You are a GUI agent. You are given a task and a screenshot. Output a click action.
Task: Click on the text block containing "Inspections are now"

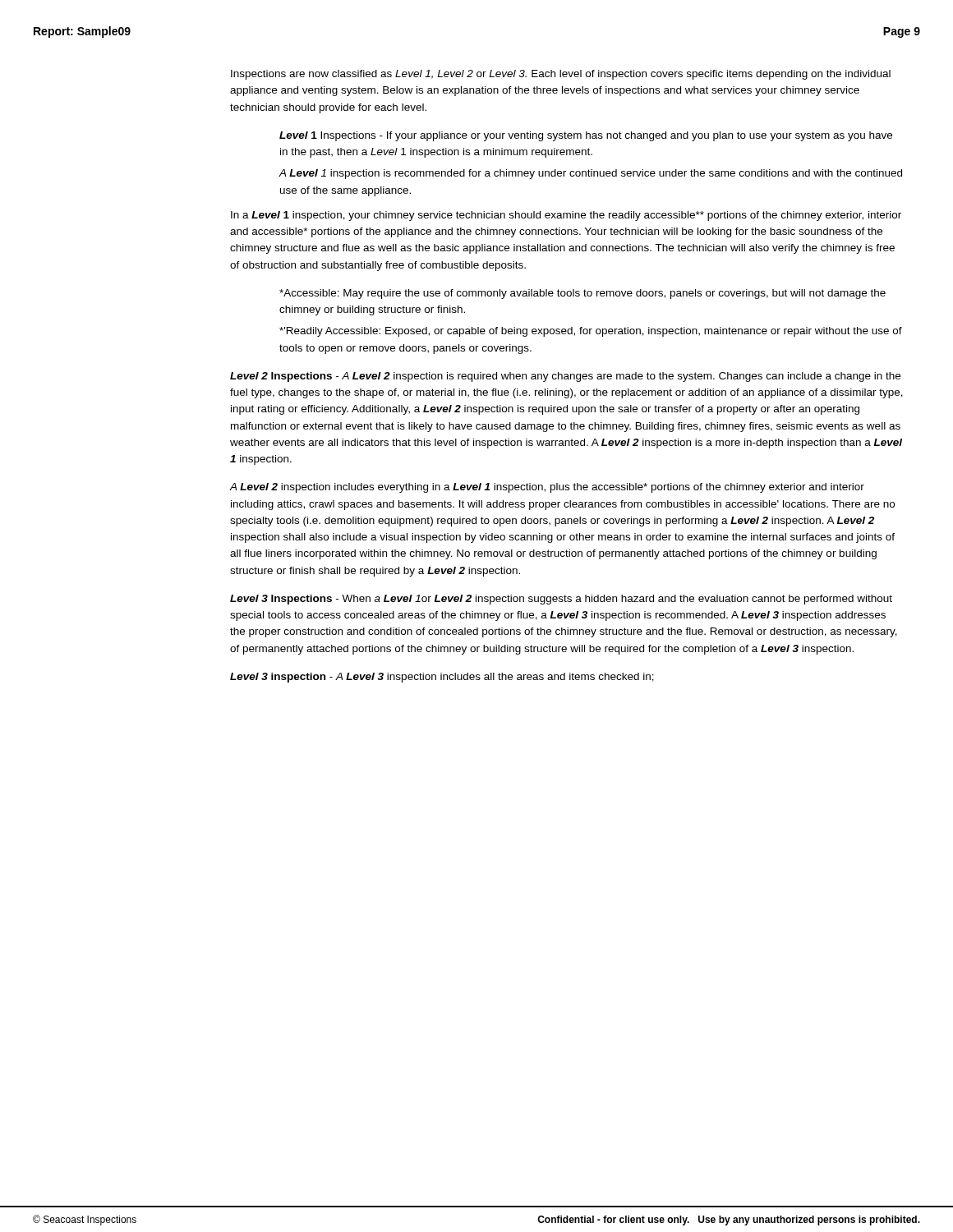click(561, 90)
